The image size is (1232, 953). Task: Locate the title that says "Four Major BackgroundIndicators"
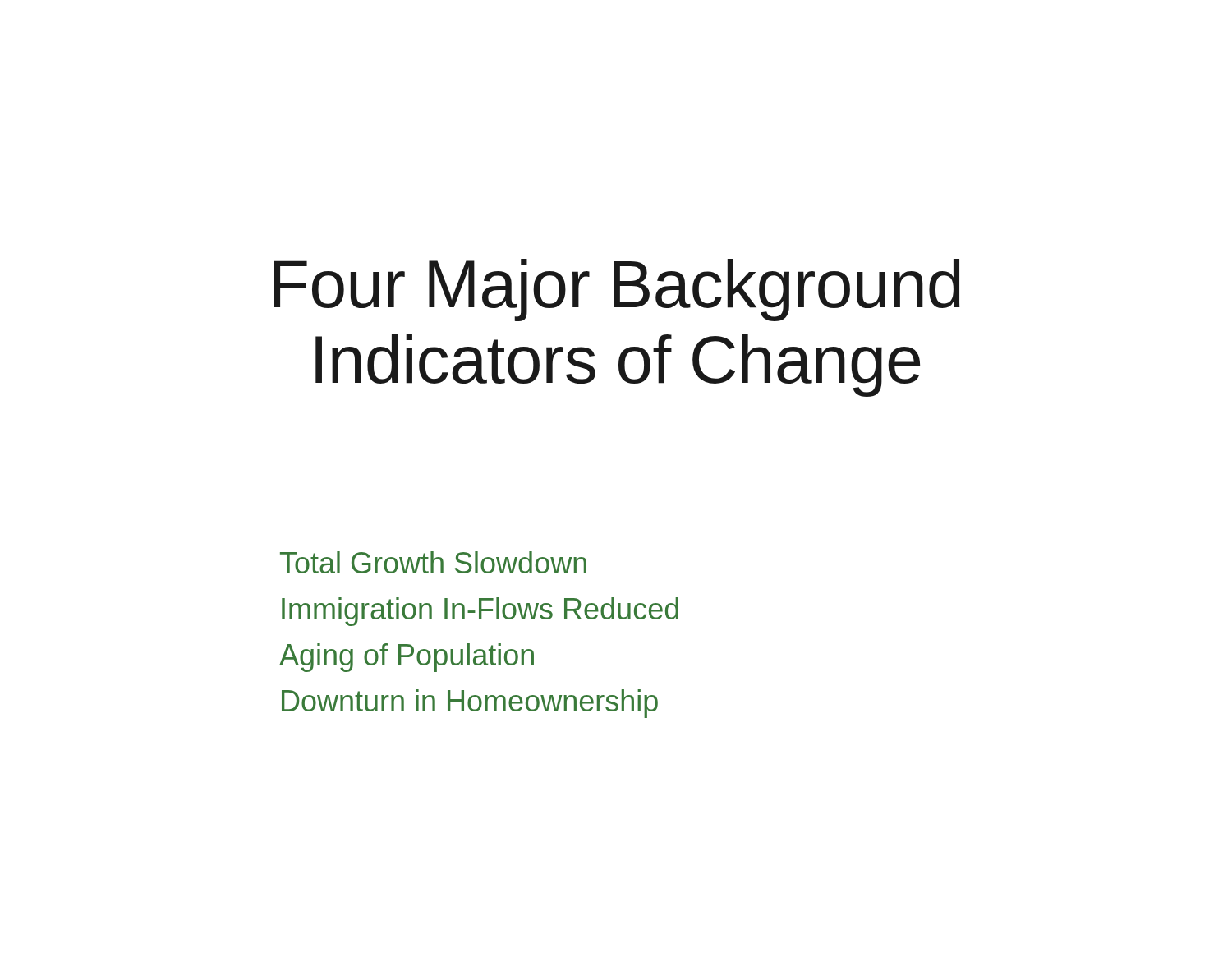616,322
